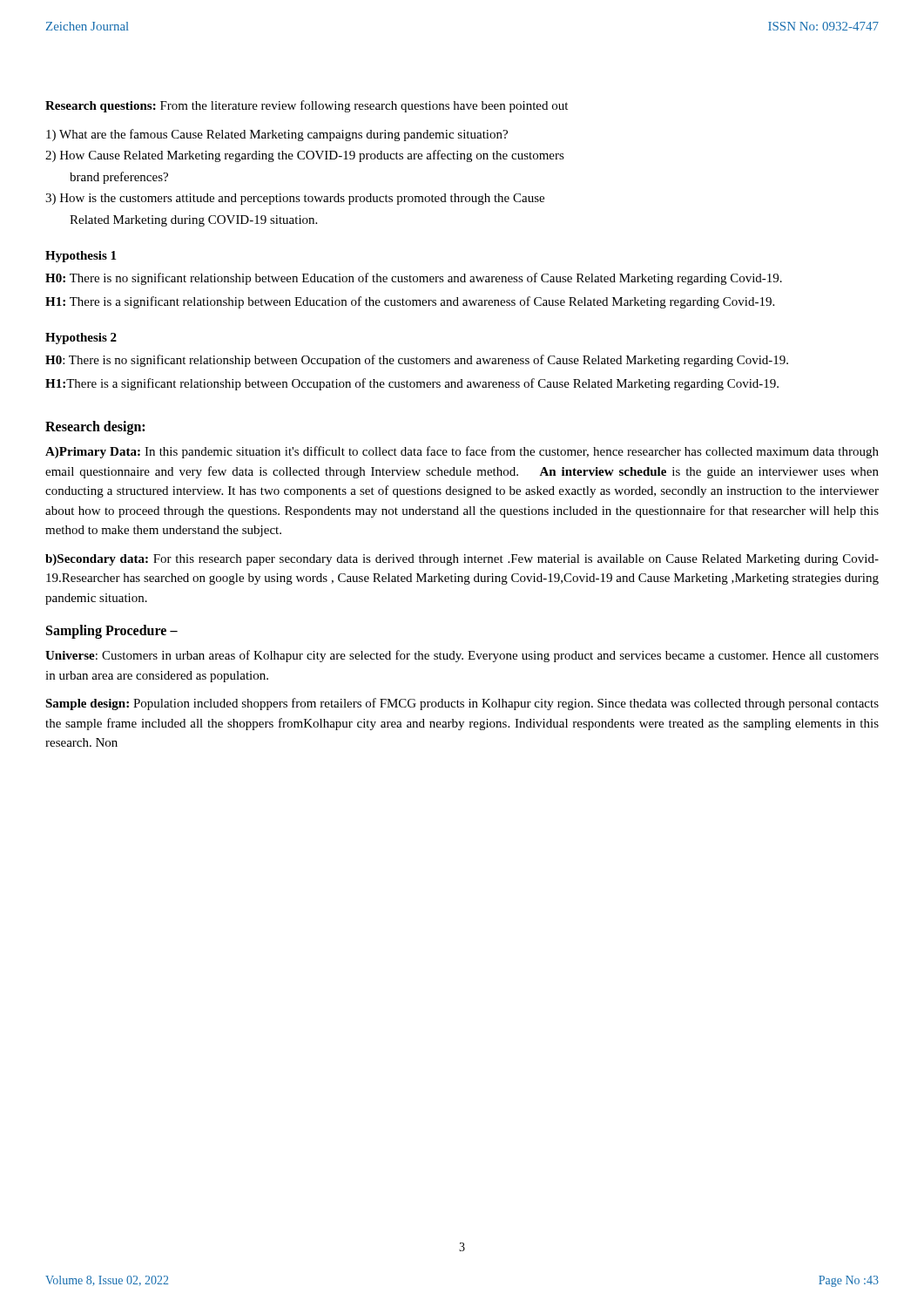Find the section header that reads "Hypothesis 2"
This screenshot has height=1307, width=924.
[81, 337]
